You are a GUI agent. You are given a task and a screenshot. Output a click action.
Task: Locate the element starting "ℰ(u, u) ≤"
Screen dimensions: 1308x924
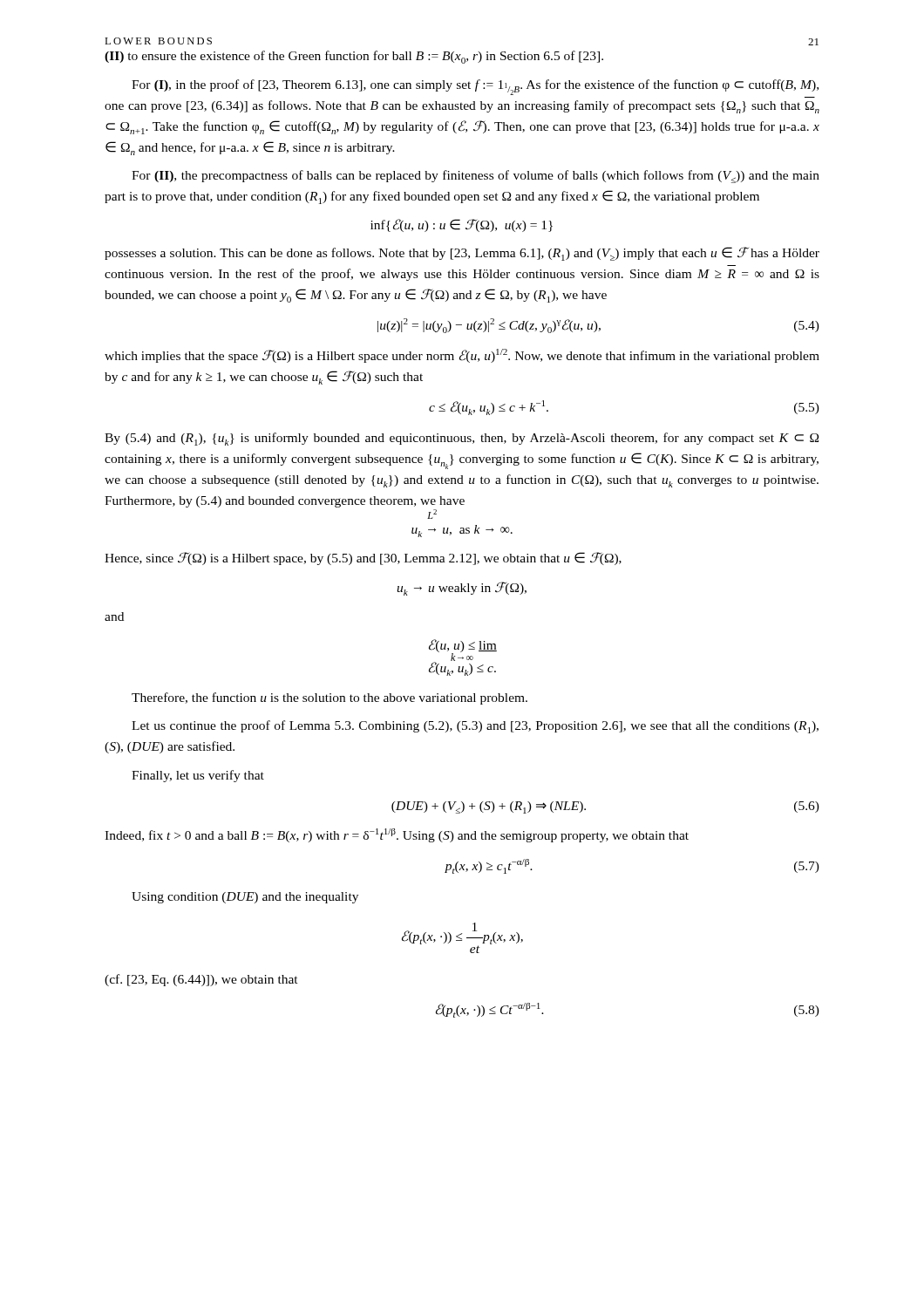point(462,656)
